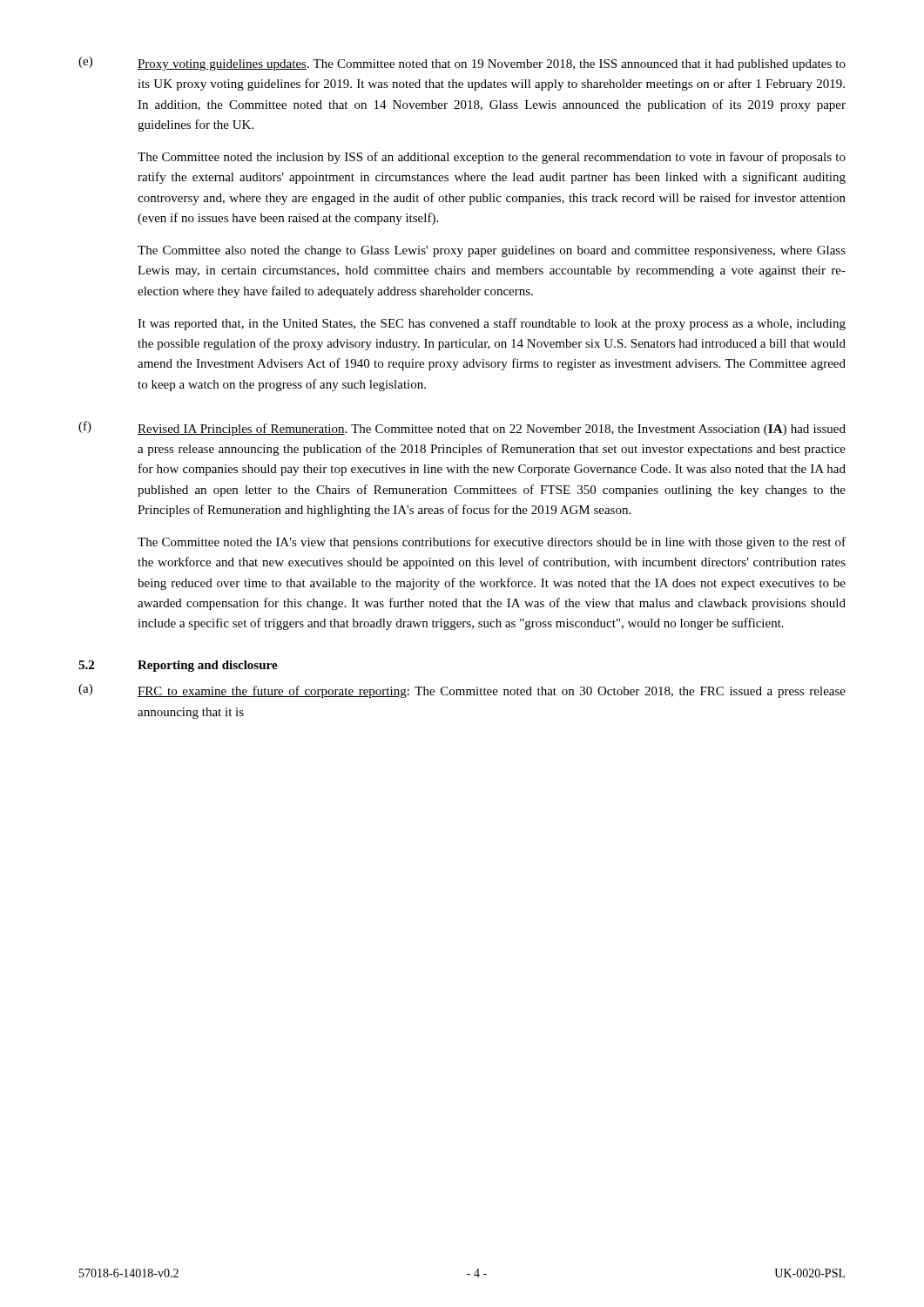Select the text starting "(a) FRC to examine the future"
Screen dimensions: 1307x924
point(462,691)
